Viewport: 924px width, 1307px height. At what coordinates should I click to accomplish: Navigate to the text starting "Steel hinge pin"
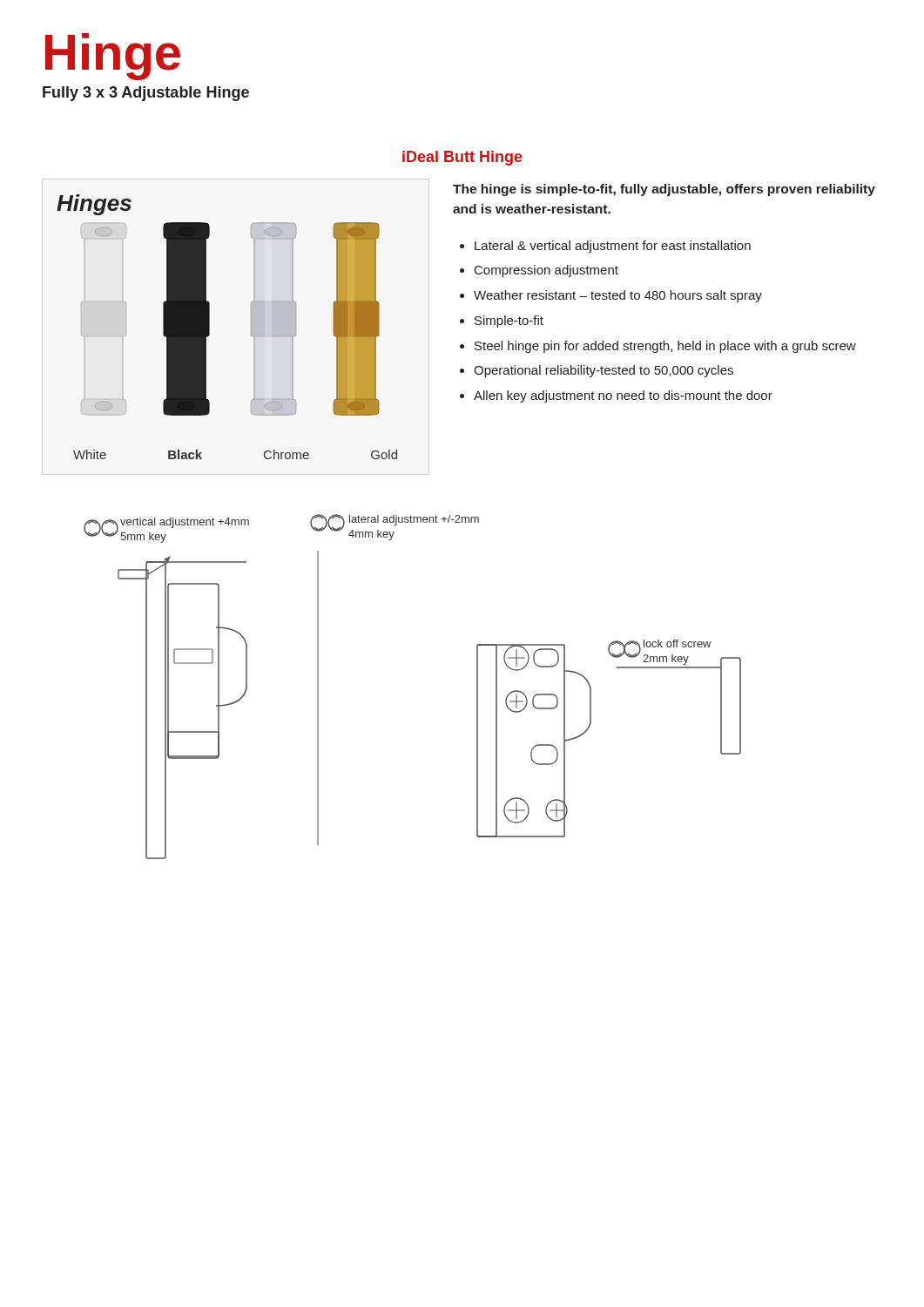(665, 345)
